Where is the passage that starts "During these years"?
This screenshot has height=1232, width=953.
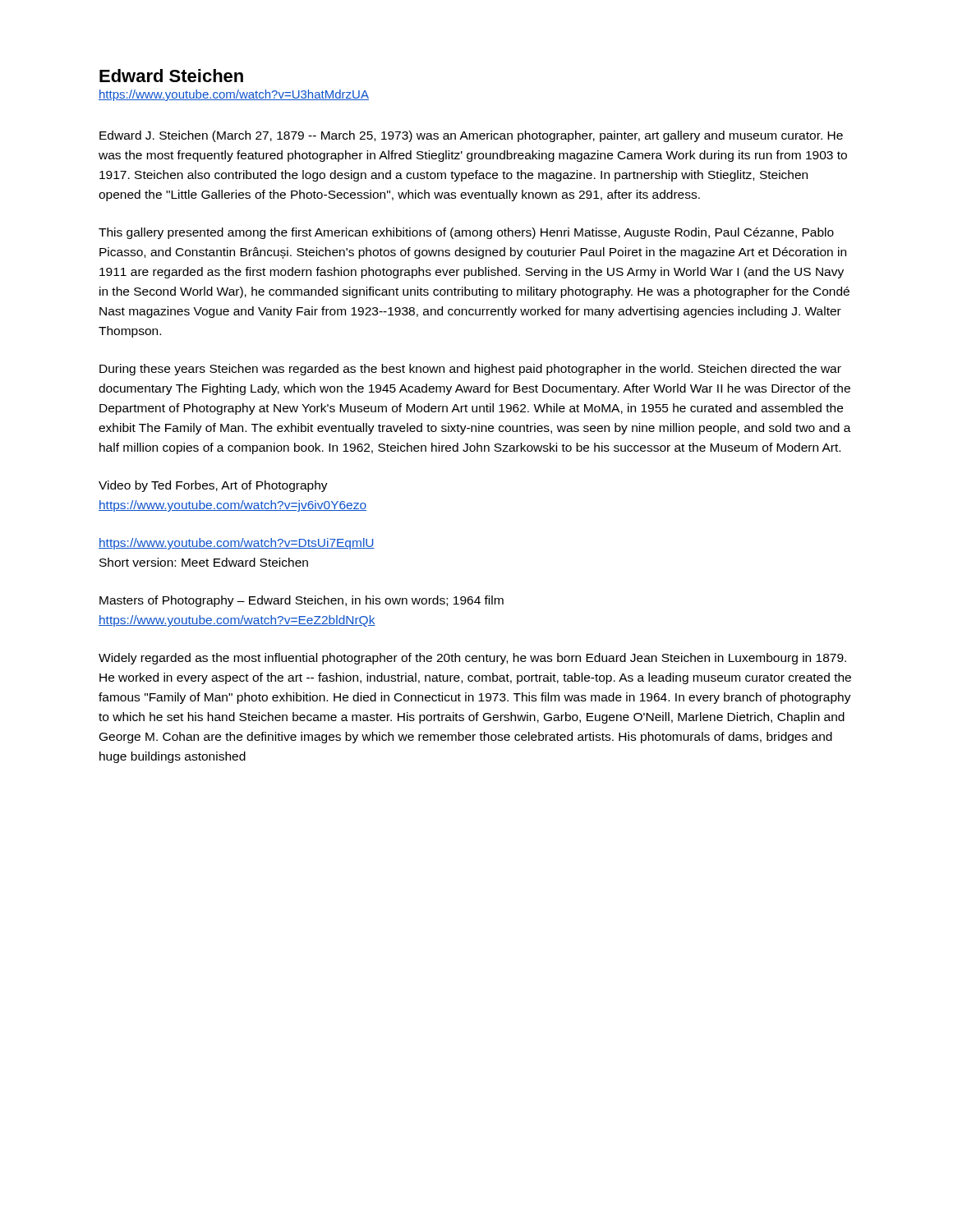pos(475,408)
